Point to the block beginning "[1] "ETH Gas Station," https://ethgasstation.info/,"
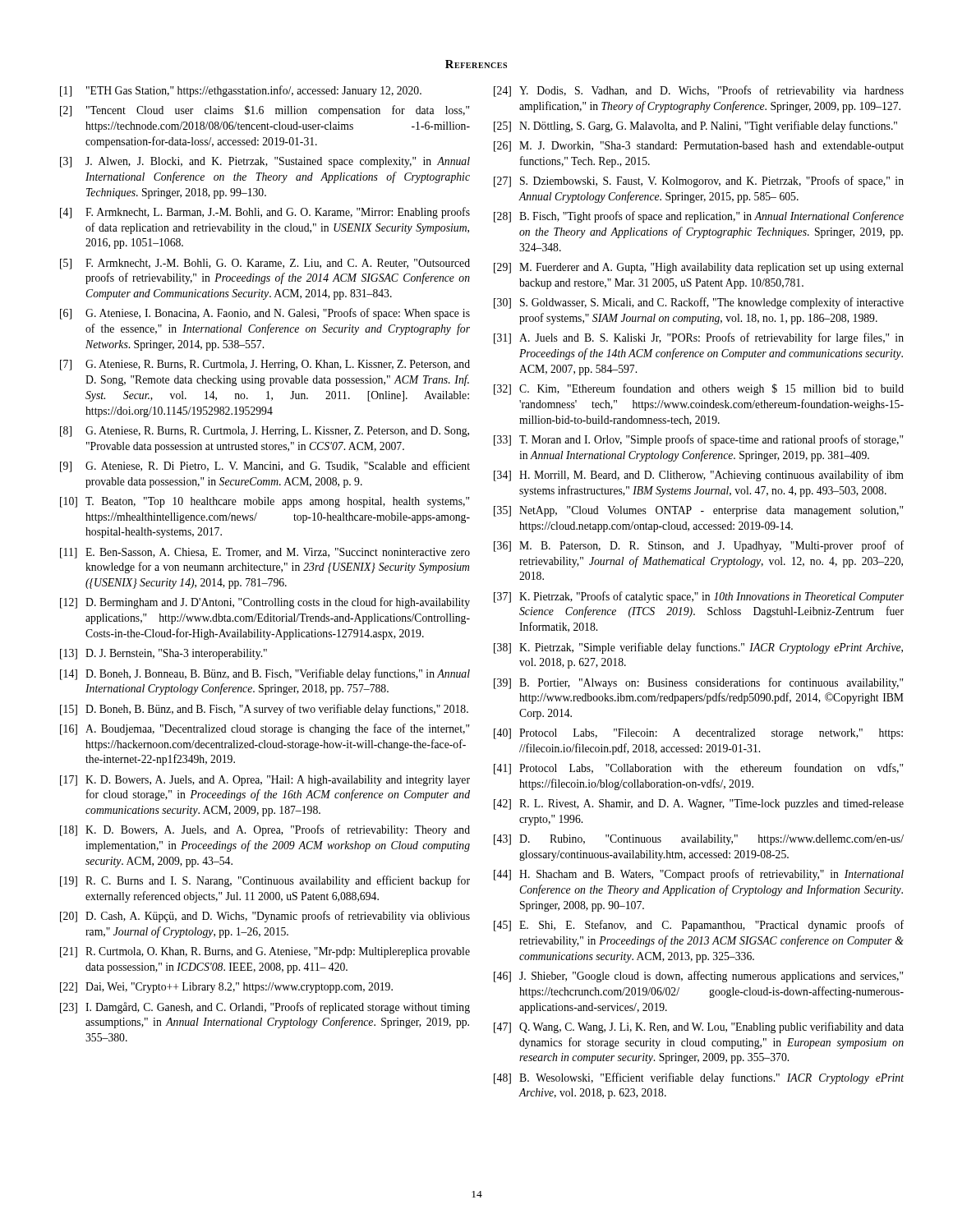953x1232 pixels. coord(265,91)
